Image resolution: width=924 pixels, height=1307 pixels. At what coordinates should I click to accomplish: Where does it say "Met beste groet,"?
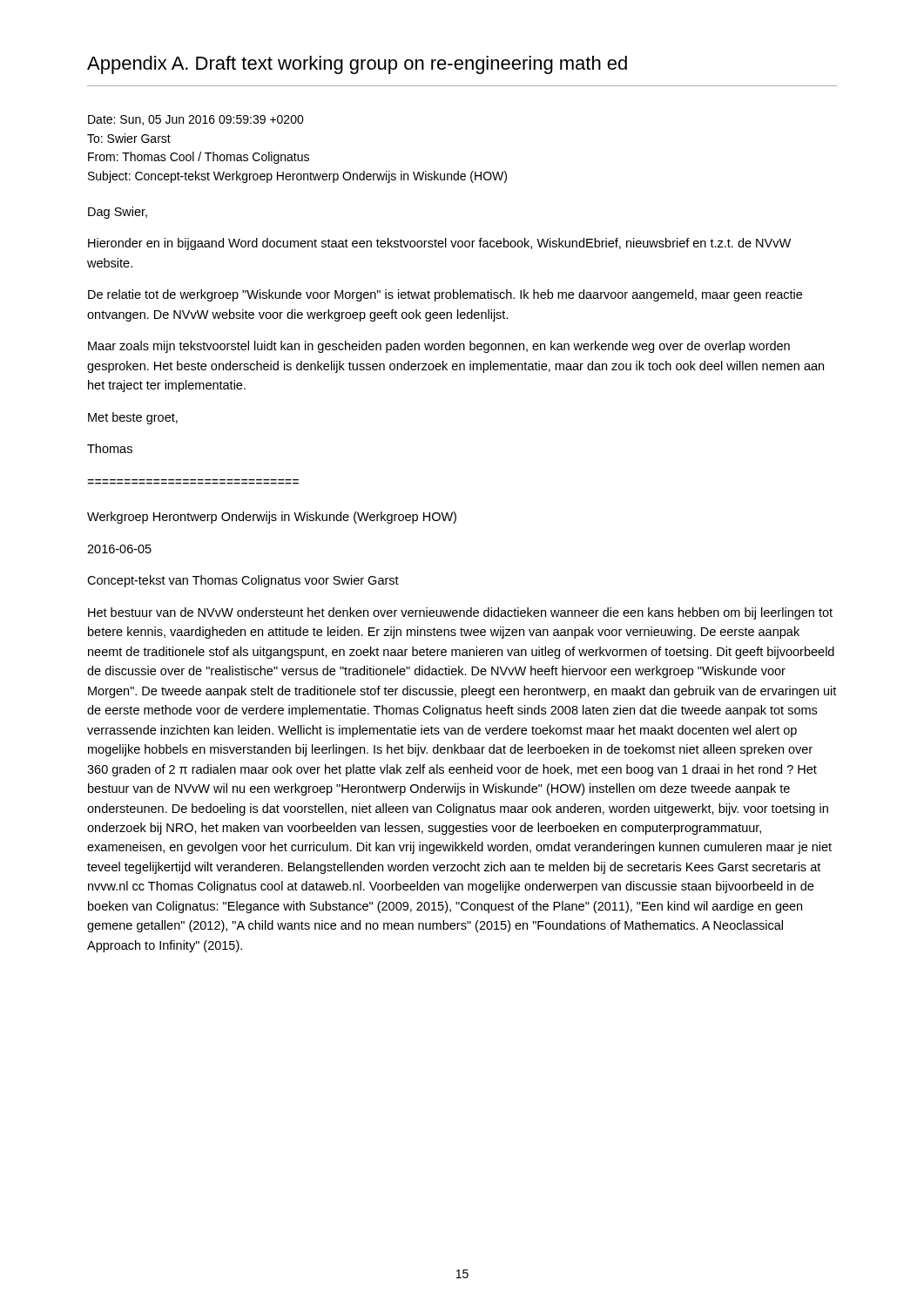coord(133,418)
